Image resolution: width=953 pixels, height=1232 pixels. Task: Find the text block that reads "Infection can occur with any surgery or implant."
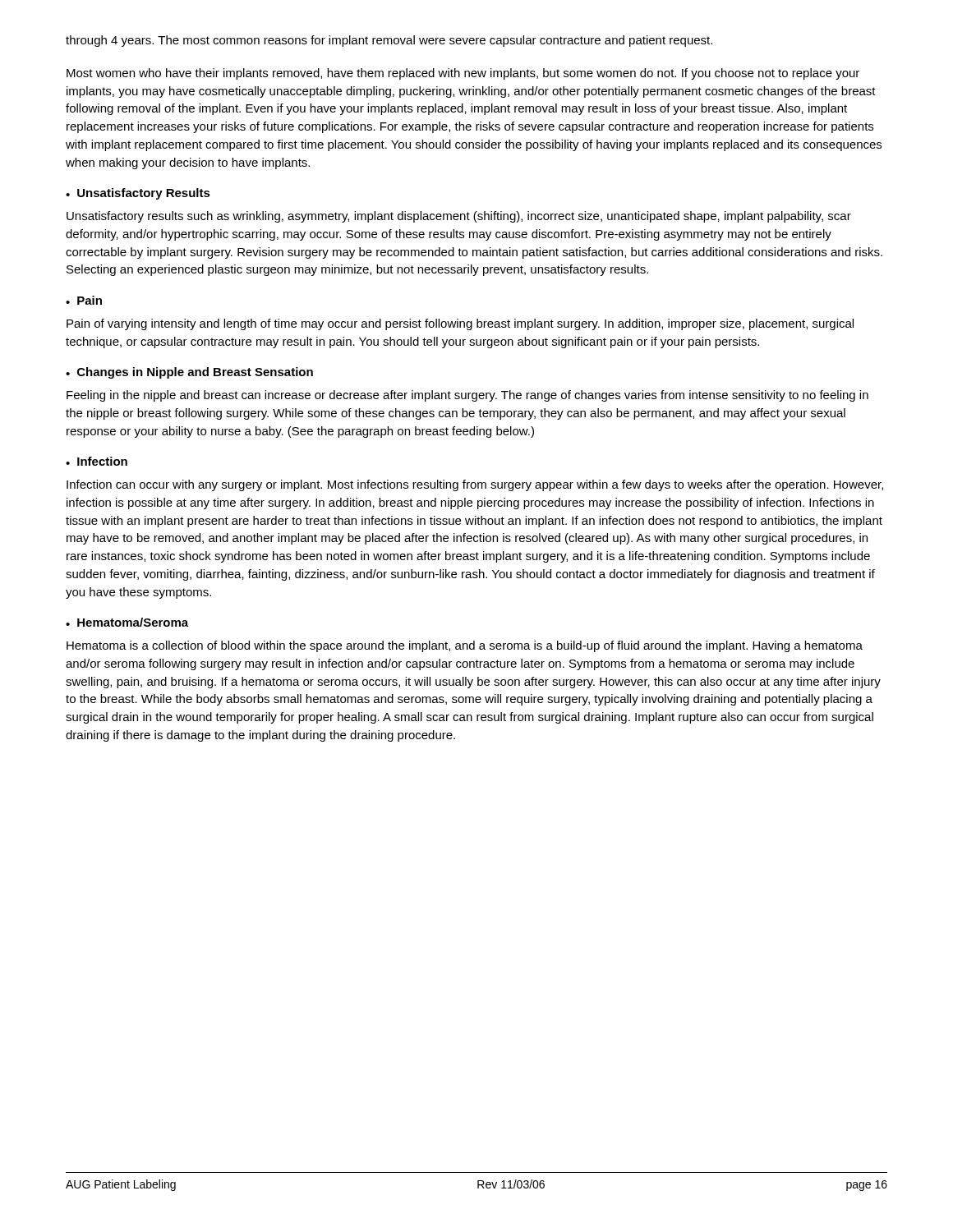[475, 538]
